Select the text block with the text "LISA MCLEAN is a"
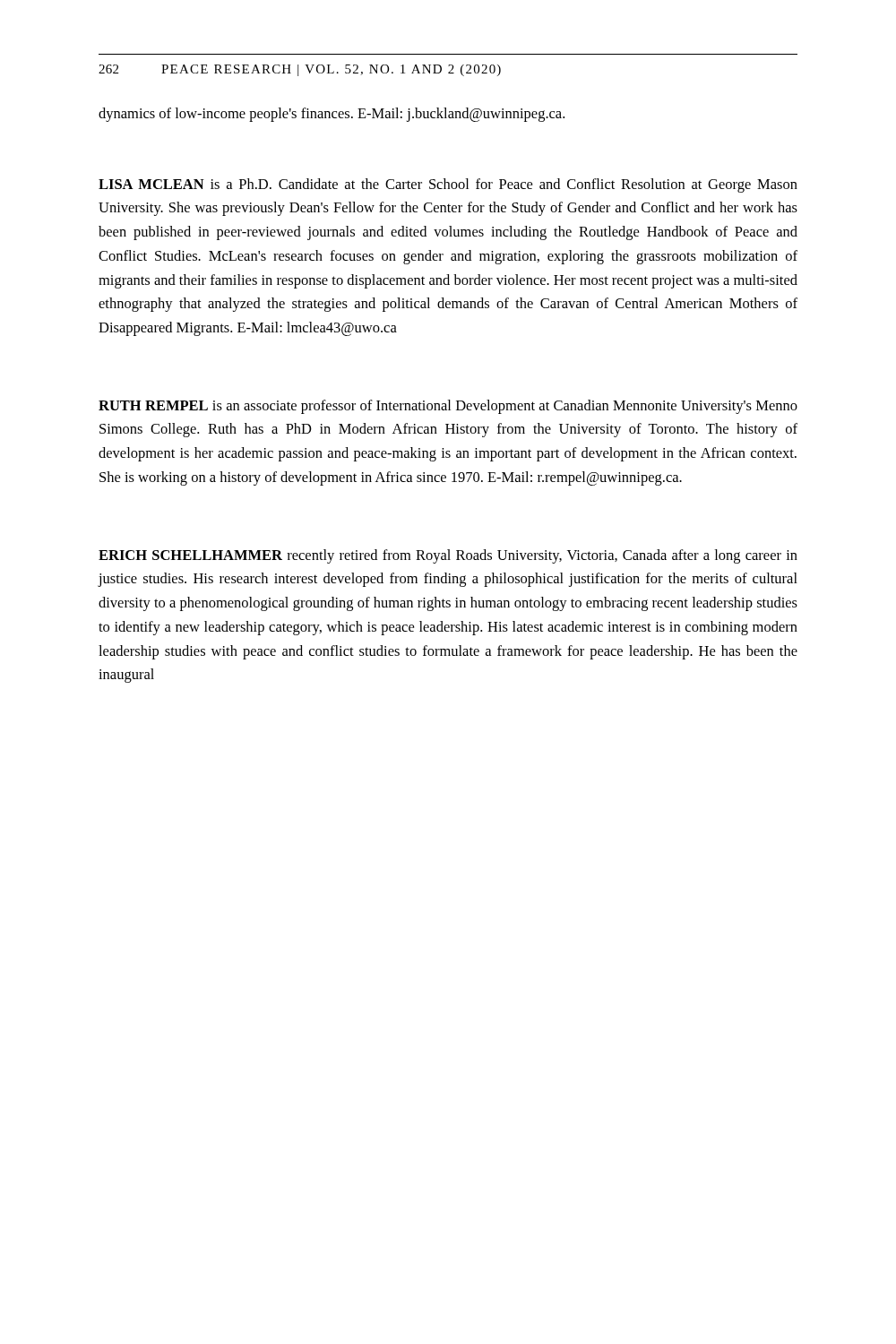 pyautogui.click(x=448, y=256)
